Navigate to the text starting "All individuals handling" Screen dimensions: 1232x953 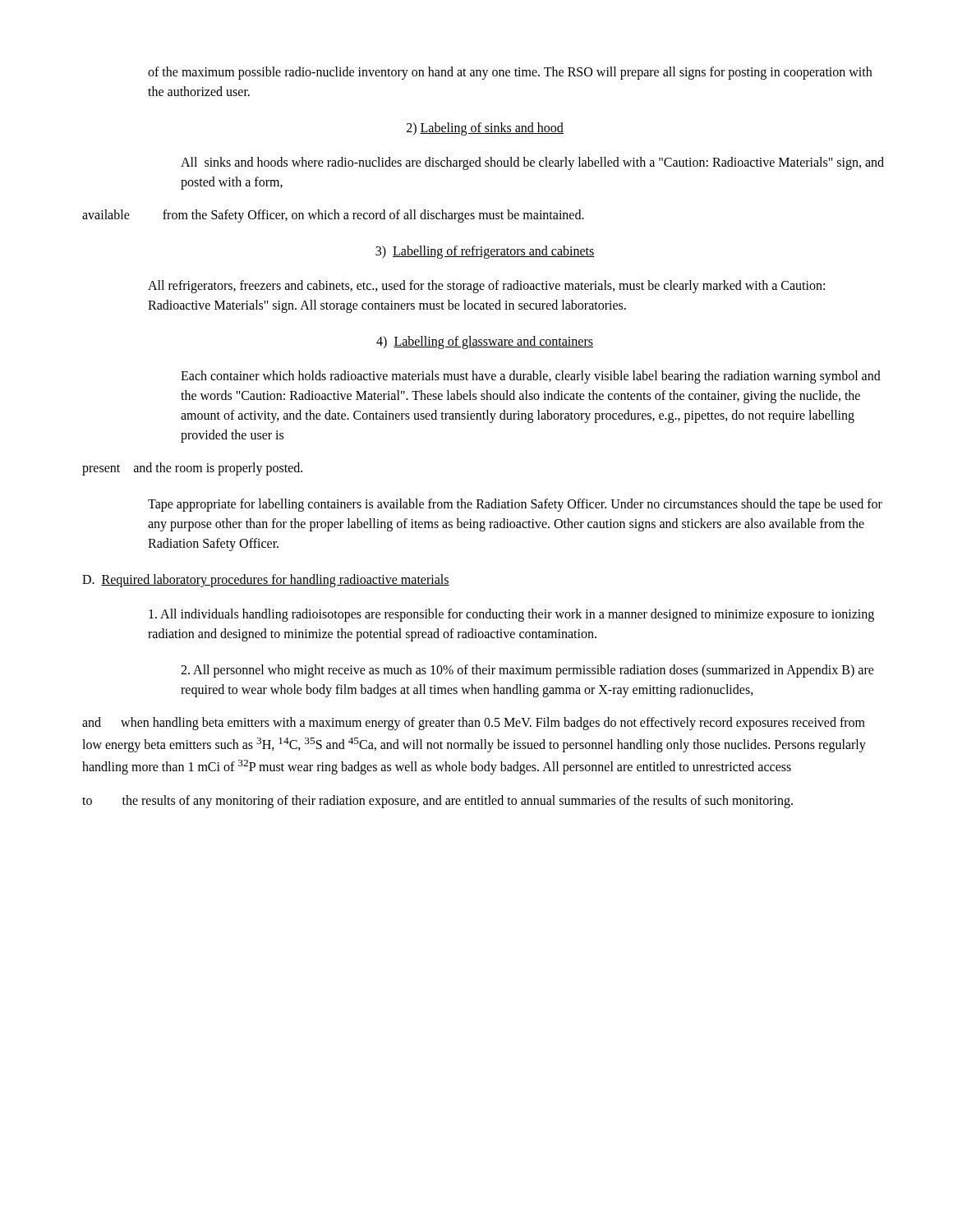(x=518, y=624)
